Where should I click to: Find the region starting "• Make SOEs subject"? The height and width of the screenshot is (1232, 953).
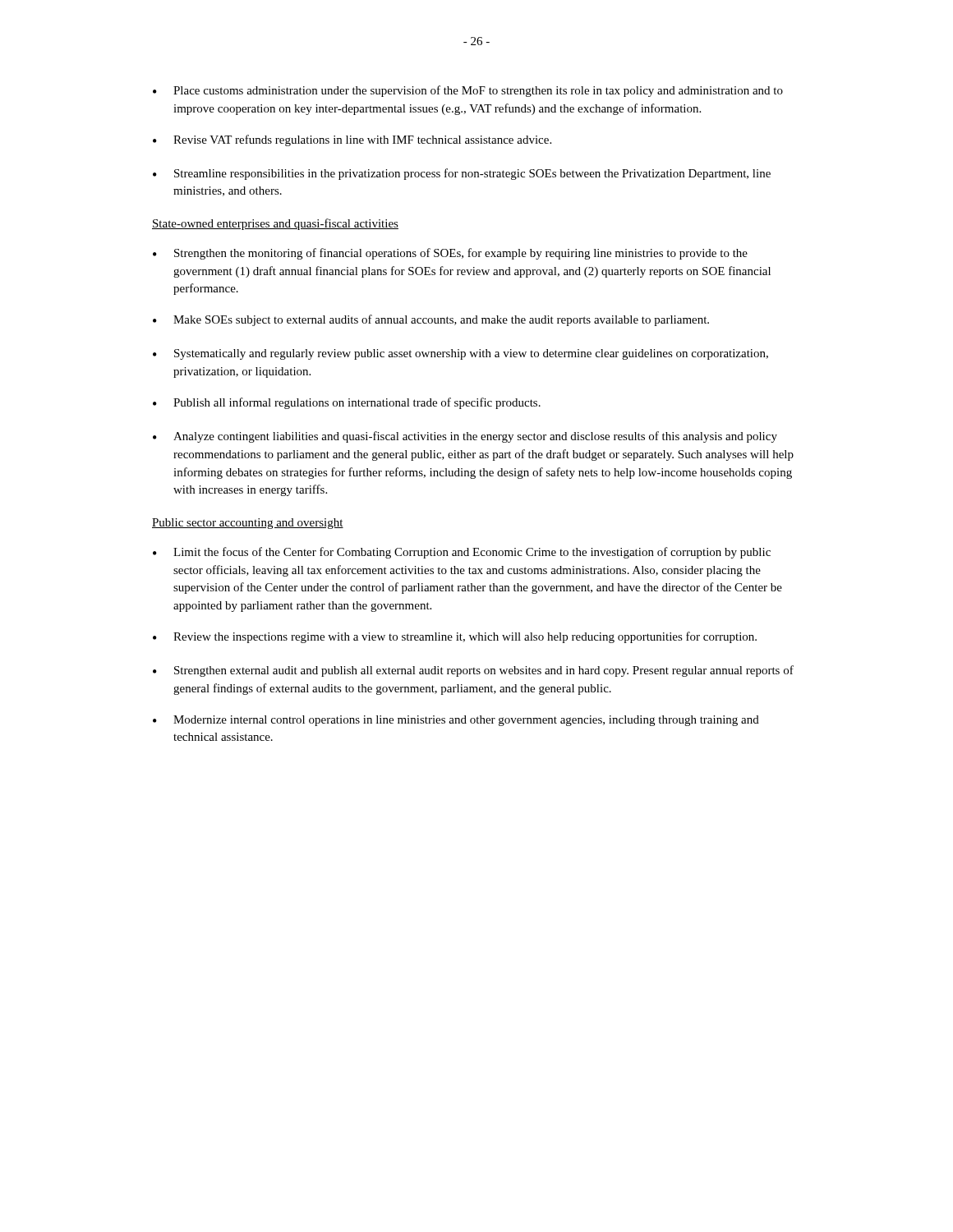pyautogui.click(x=476, y=322)
